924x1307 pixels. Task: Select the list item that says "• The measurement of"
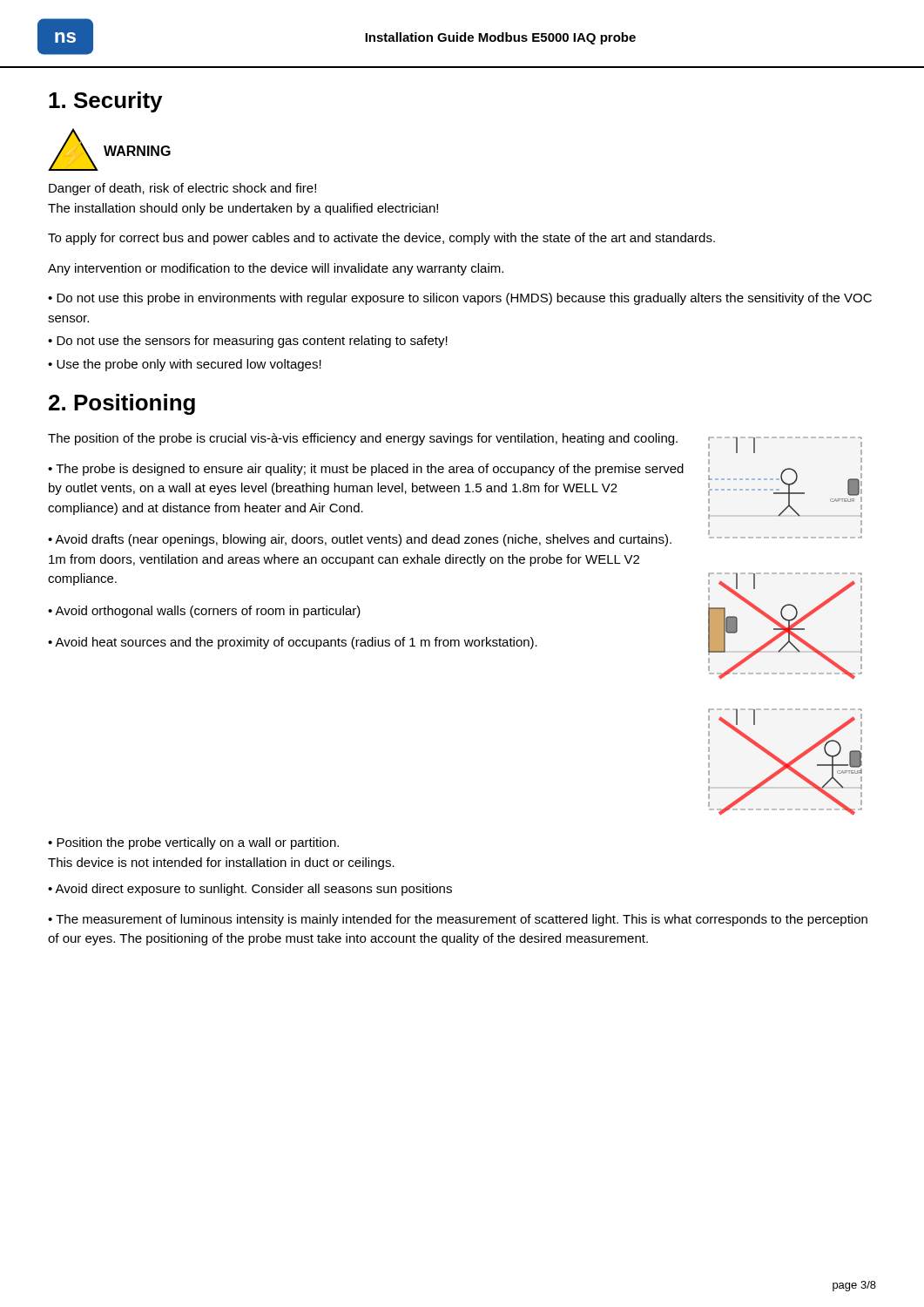pos(458,928)
